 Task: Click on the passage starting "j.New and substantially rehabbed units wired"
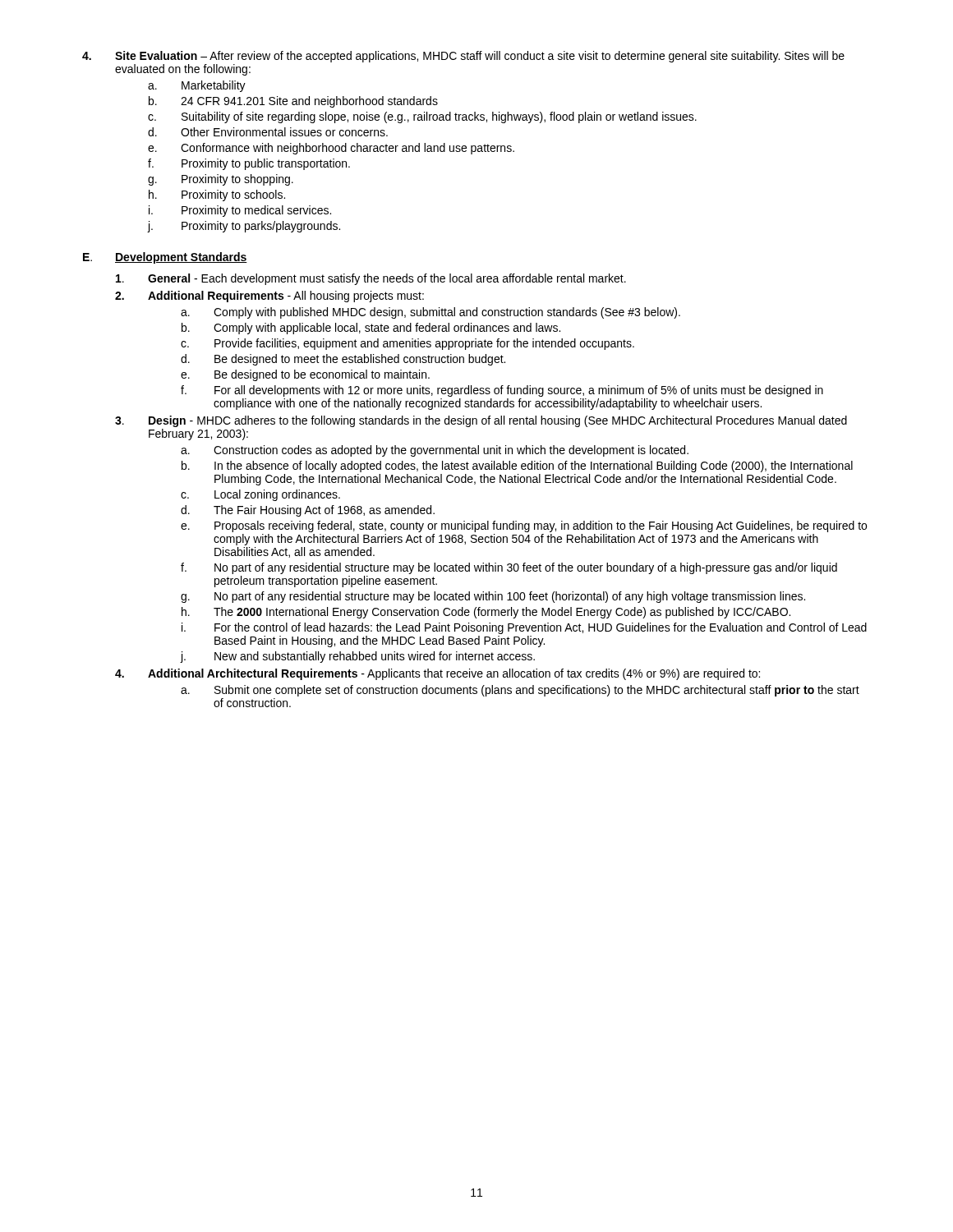(358, 656)
